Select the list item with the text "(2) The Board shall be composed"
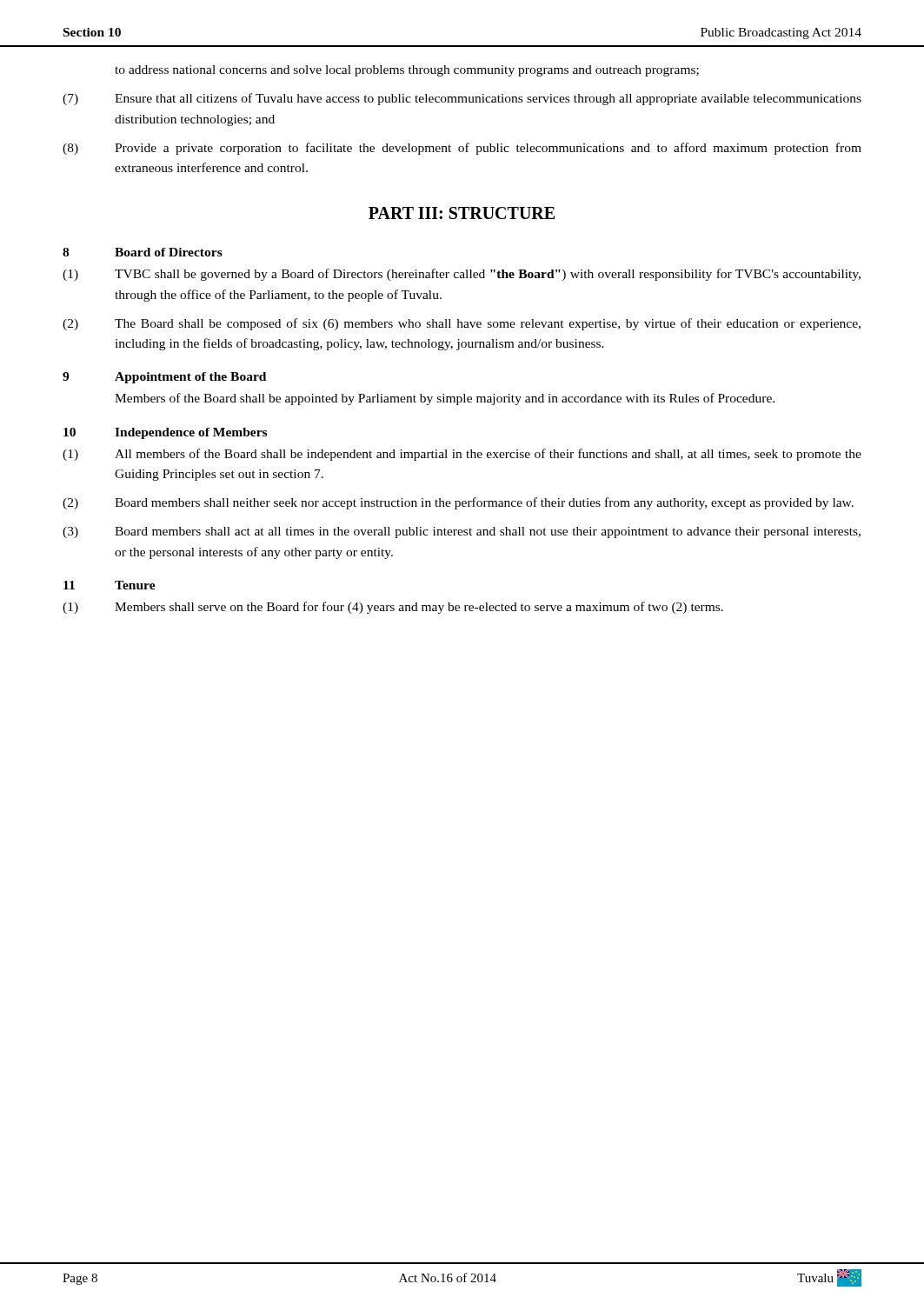 click(462, 333)
